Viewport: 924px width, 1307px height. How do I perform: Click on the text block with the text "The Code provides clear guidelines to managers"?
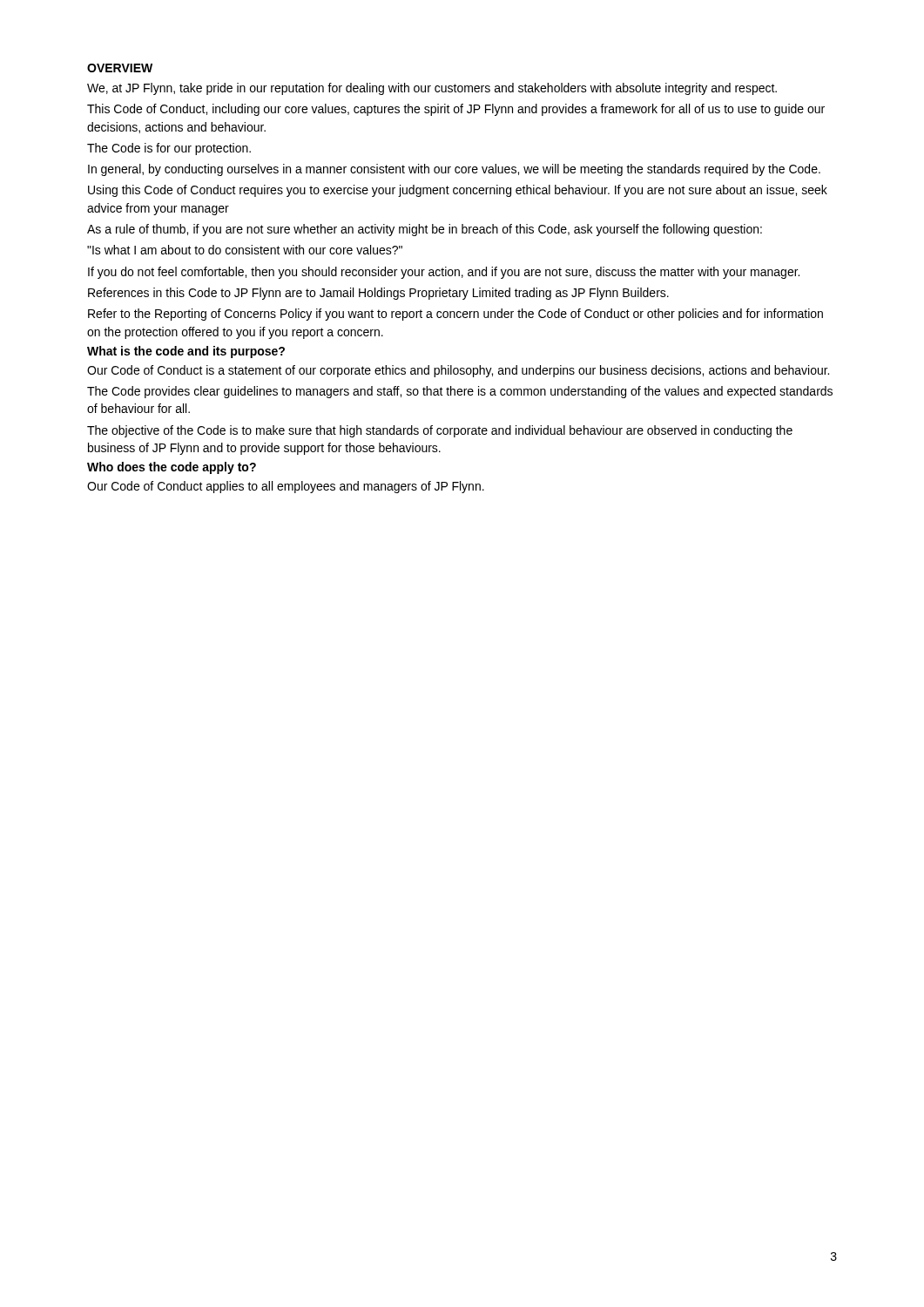point(460,400)
